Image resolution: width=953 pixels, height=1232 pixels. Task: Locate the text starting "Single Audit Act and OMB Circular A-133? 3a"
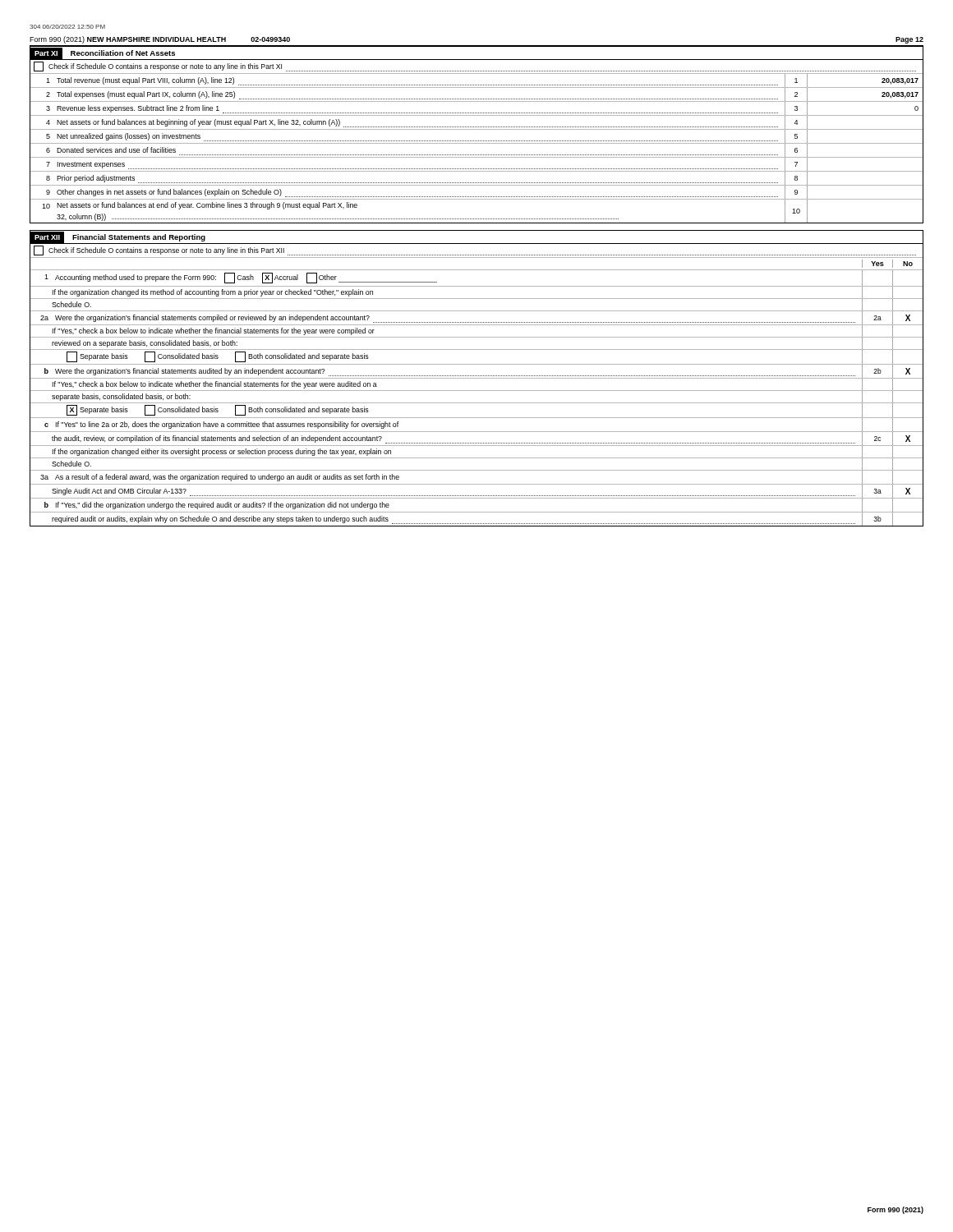point(476,491)
